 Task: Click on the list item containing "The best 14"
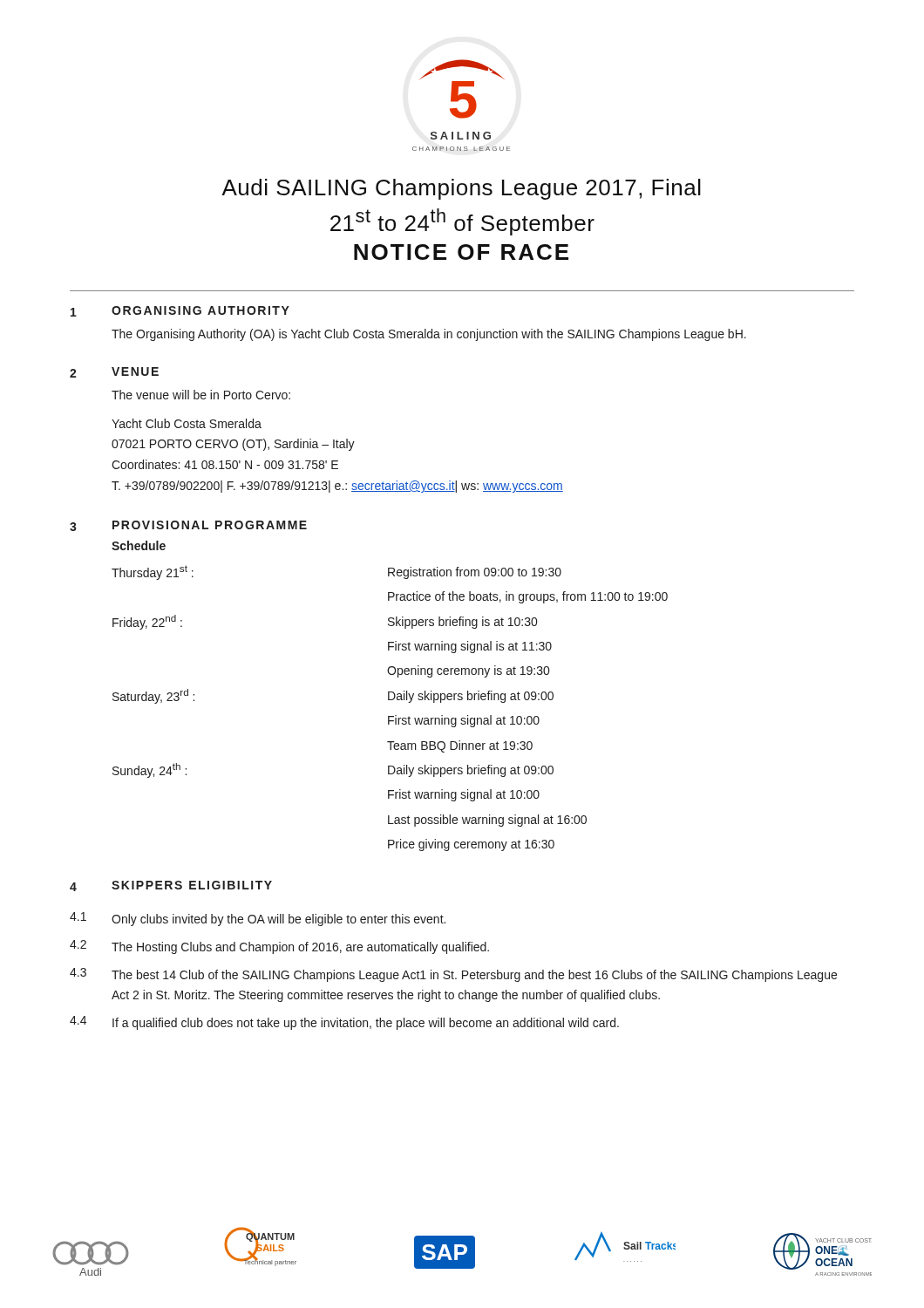click(475, 985)
